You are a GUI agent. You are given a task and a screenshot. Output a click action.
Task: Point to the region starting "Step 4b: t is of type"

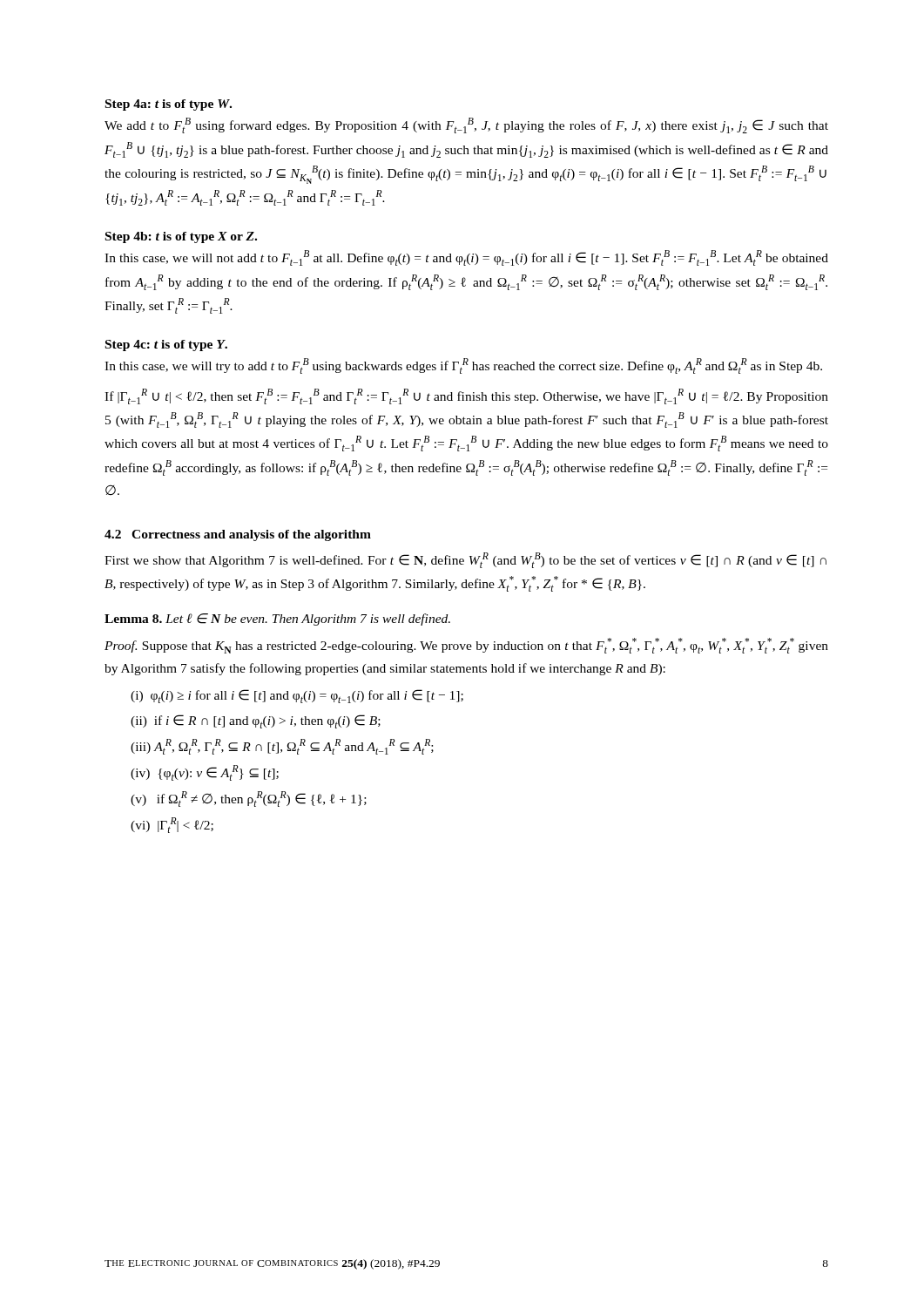181,237
